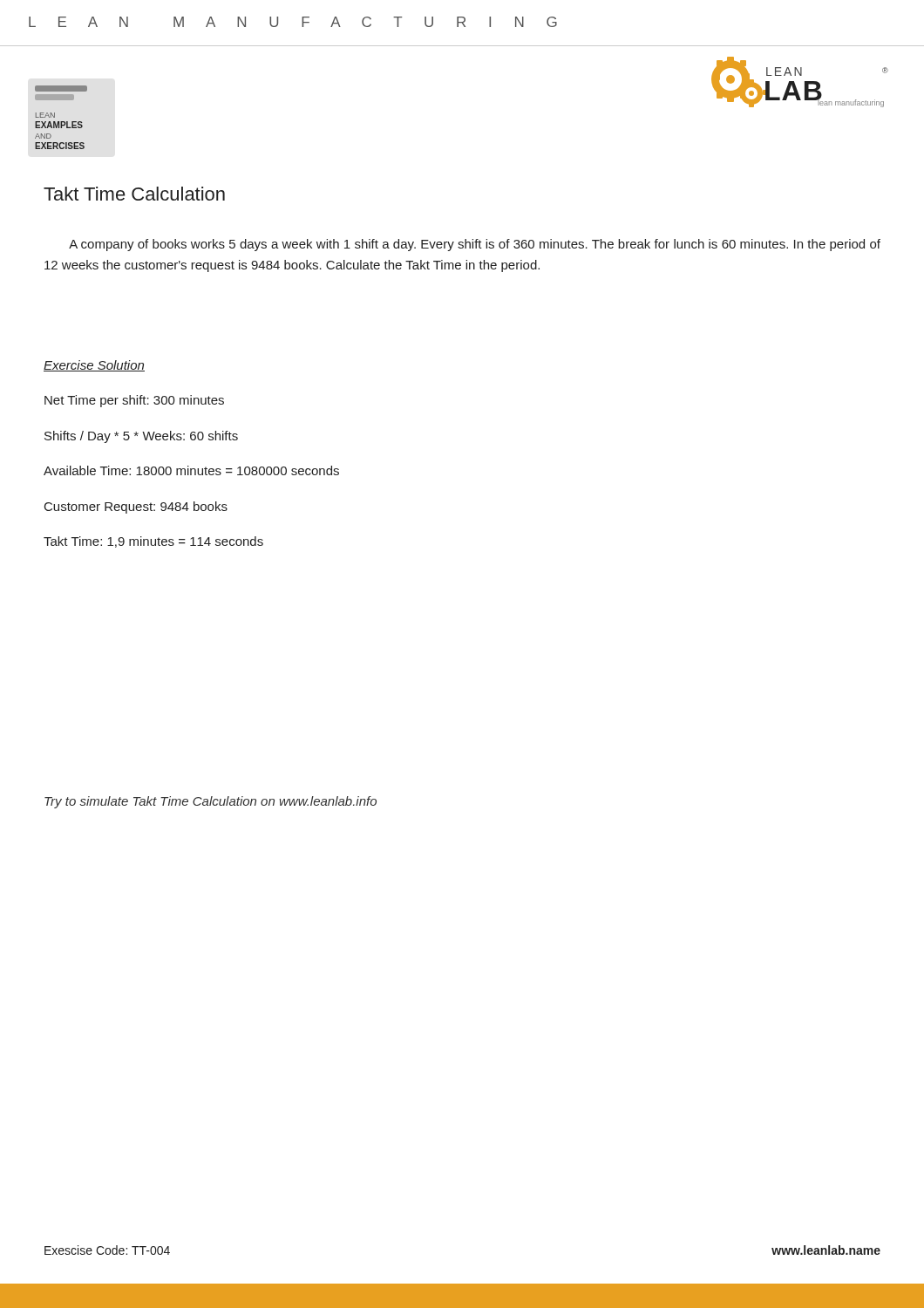
Task: Locate the list item with the text "Shifts / Day * 5 *"
Action: tap(141, 435)
